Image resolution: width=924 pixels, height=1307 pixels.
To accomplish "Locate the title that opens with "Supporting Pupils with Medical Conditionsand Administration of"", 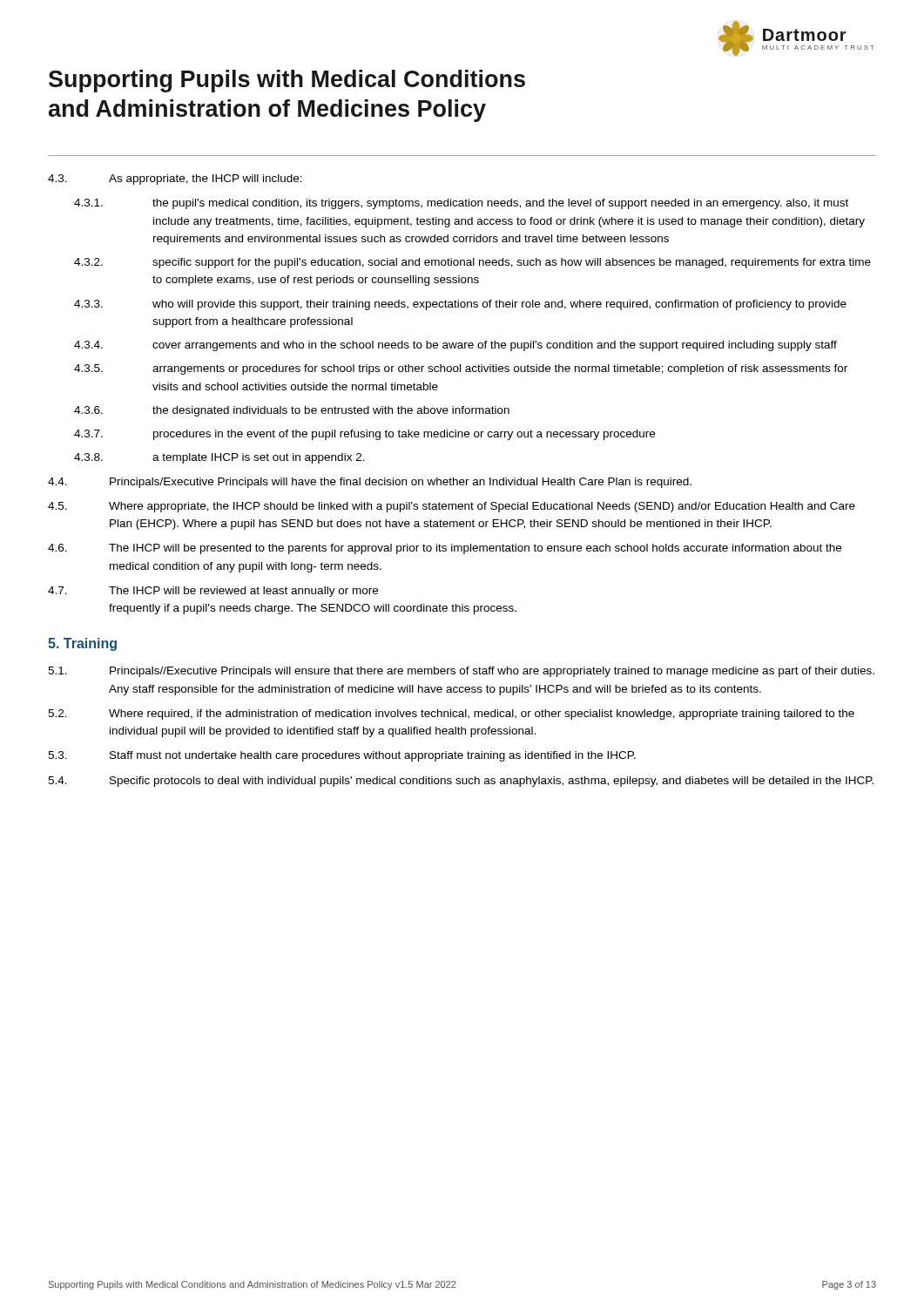I will (x=390, y=95).
